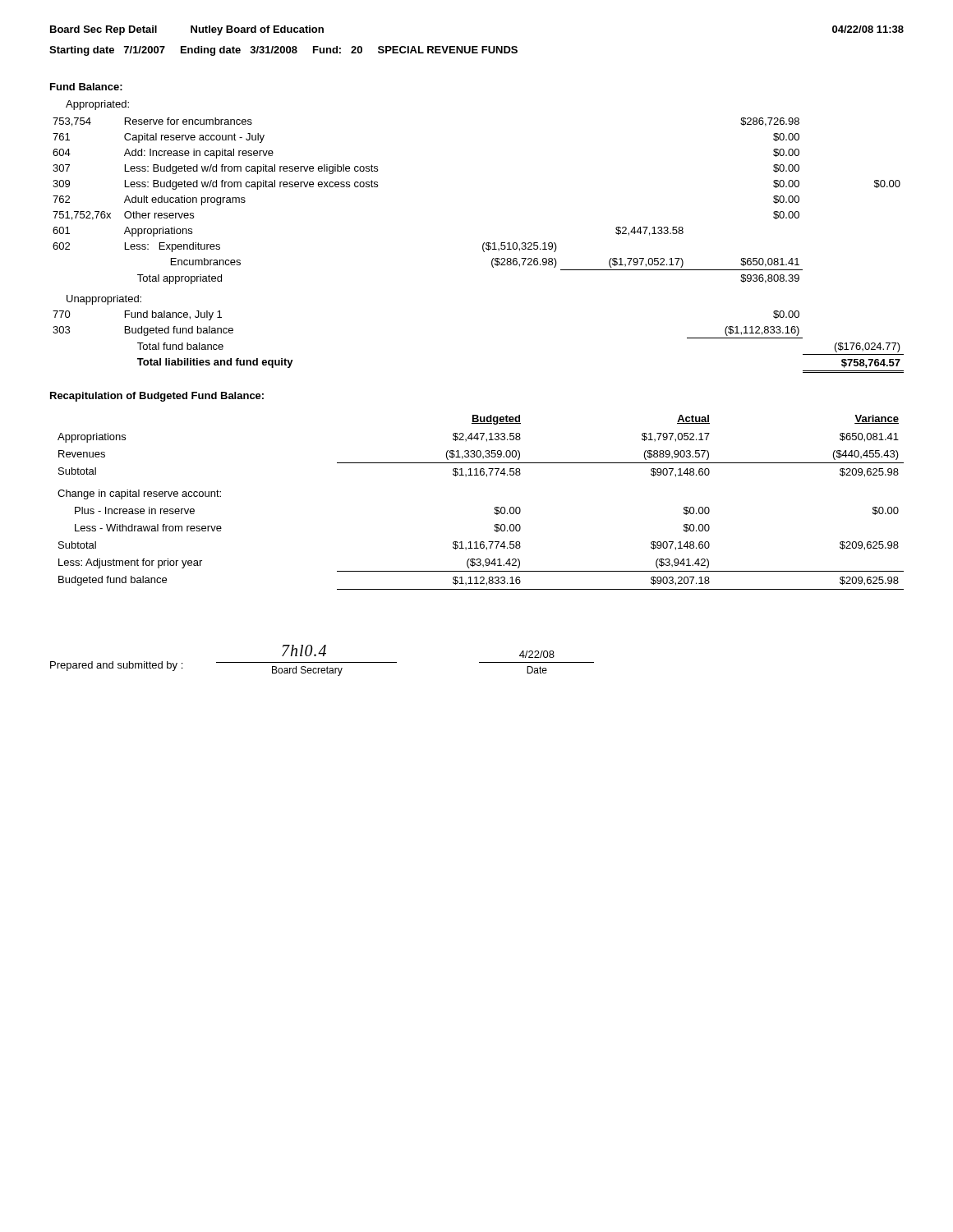Point to "Prepared and submitted by :"
953x1232 pixels.
click(116, 664)
